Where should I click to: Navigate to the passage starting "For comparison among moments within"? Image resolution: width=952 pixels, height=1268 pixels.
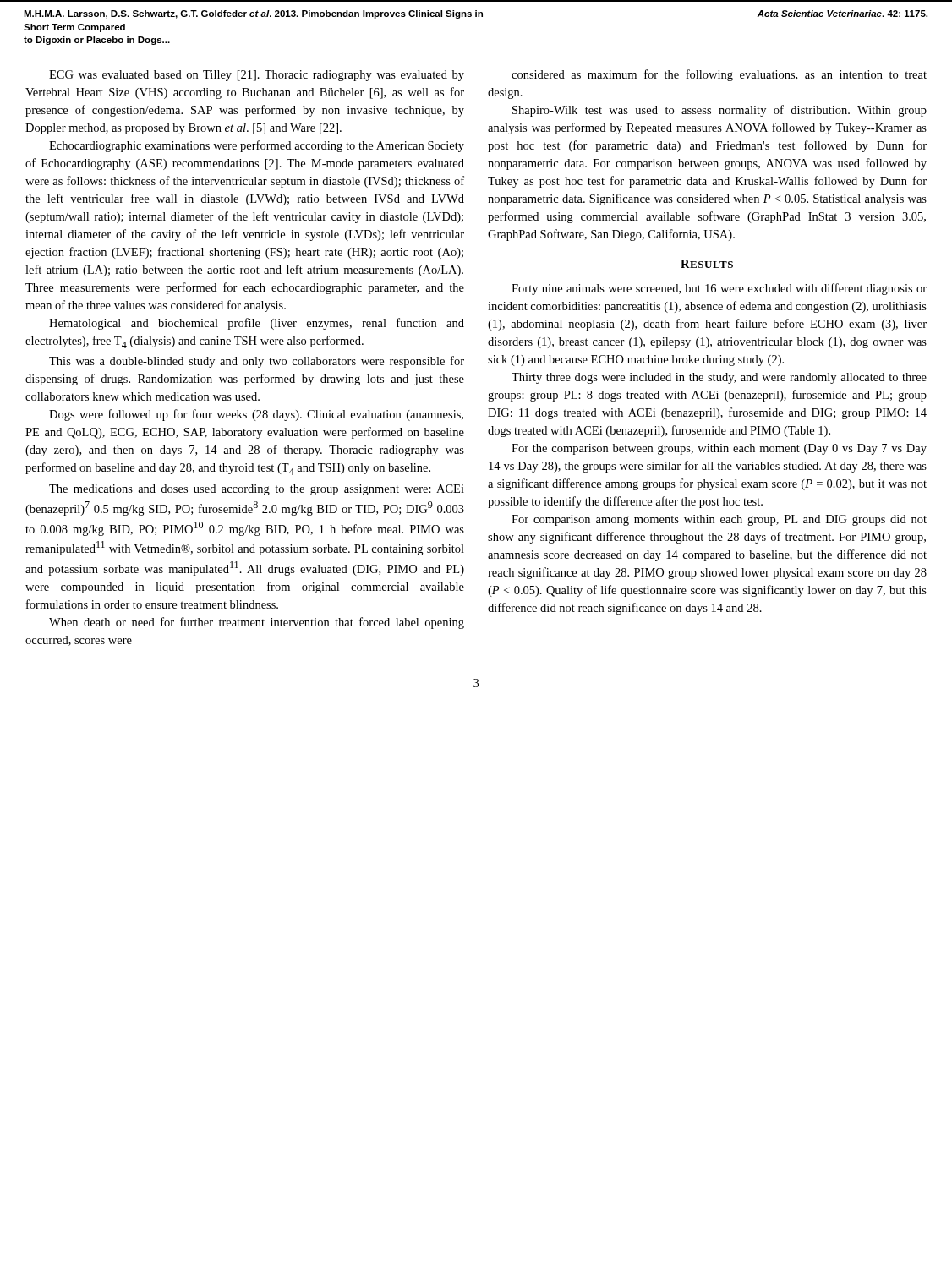707,564
